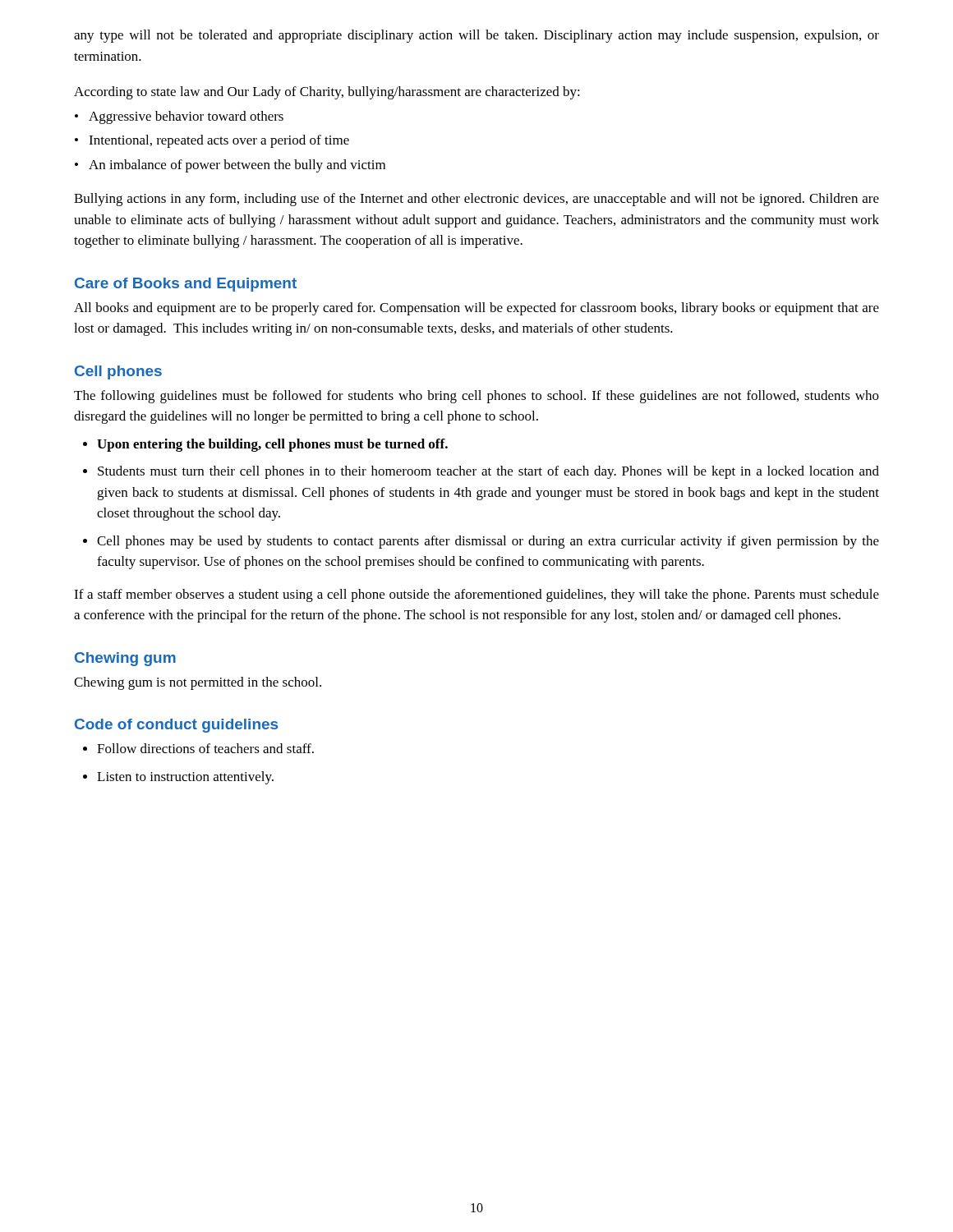Navigate to the region starting "Upon entering the building, cell phones must"
The height and width of the screenshot is (1232, 953).
273,444
